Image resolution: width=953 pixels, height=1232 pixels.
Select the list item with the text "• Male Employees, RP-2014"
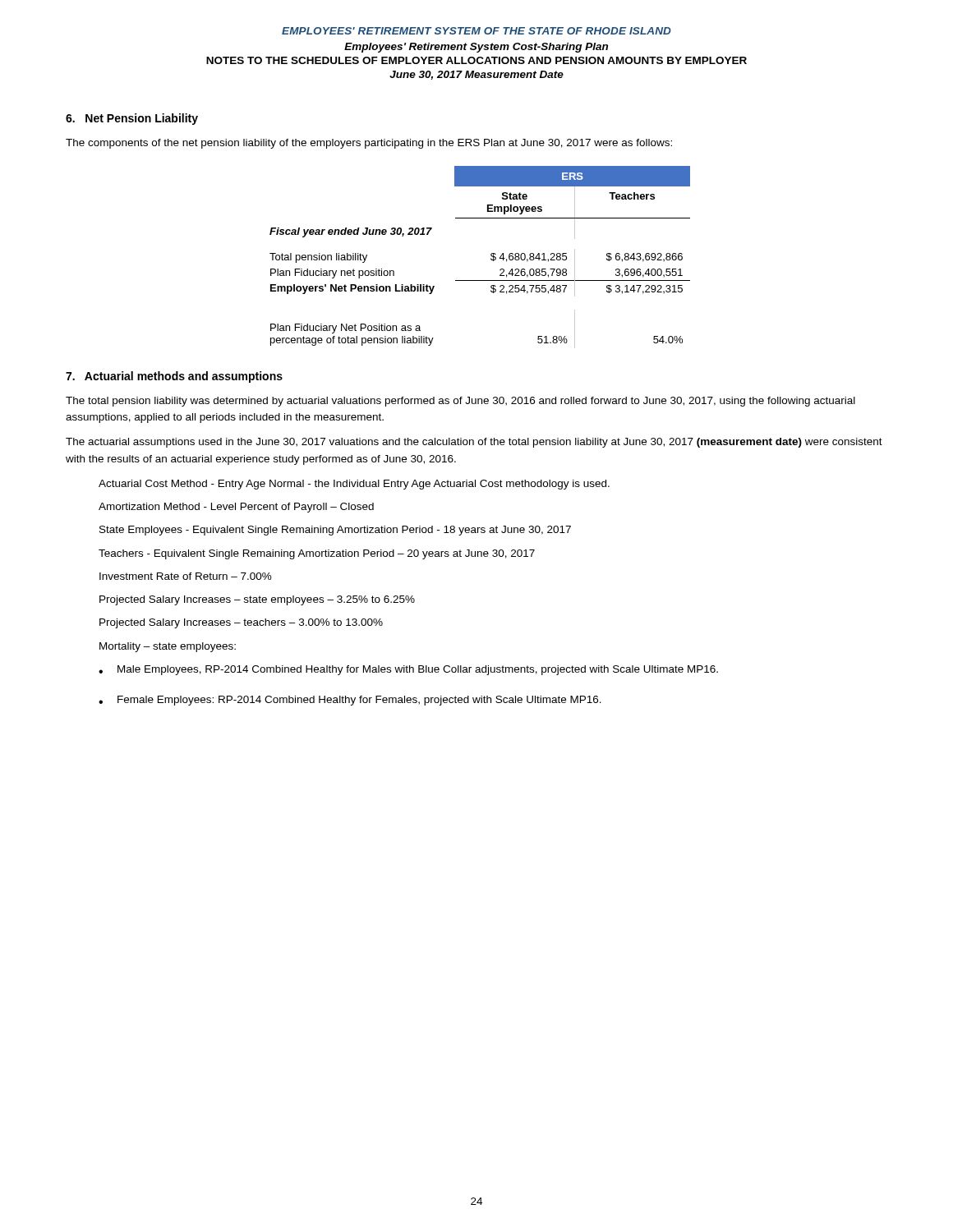(x=493, y=671)
